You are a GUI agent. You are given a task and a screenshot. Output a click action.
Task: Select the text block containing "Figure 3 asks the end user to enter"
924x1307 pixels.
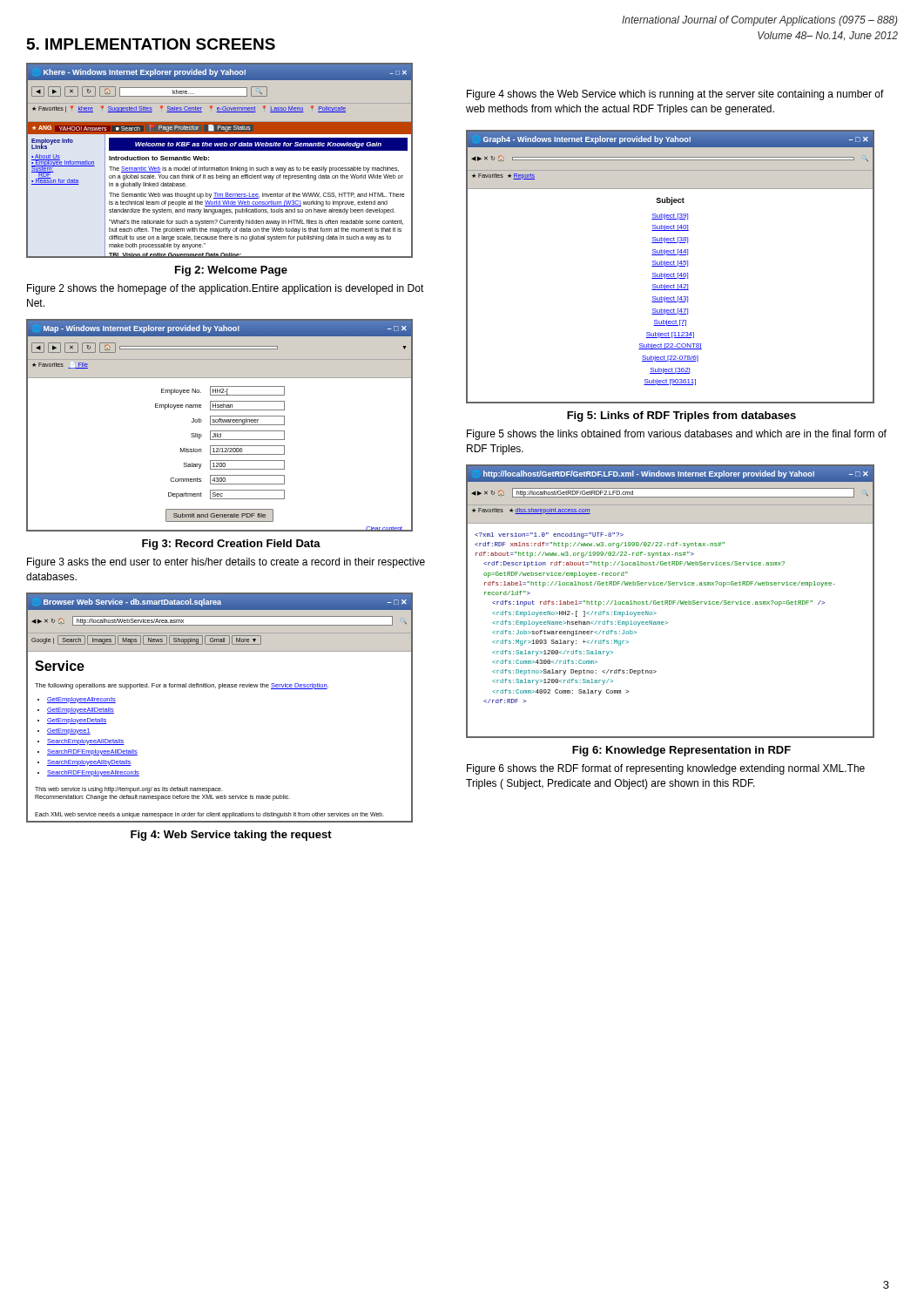pos(226,569)
